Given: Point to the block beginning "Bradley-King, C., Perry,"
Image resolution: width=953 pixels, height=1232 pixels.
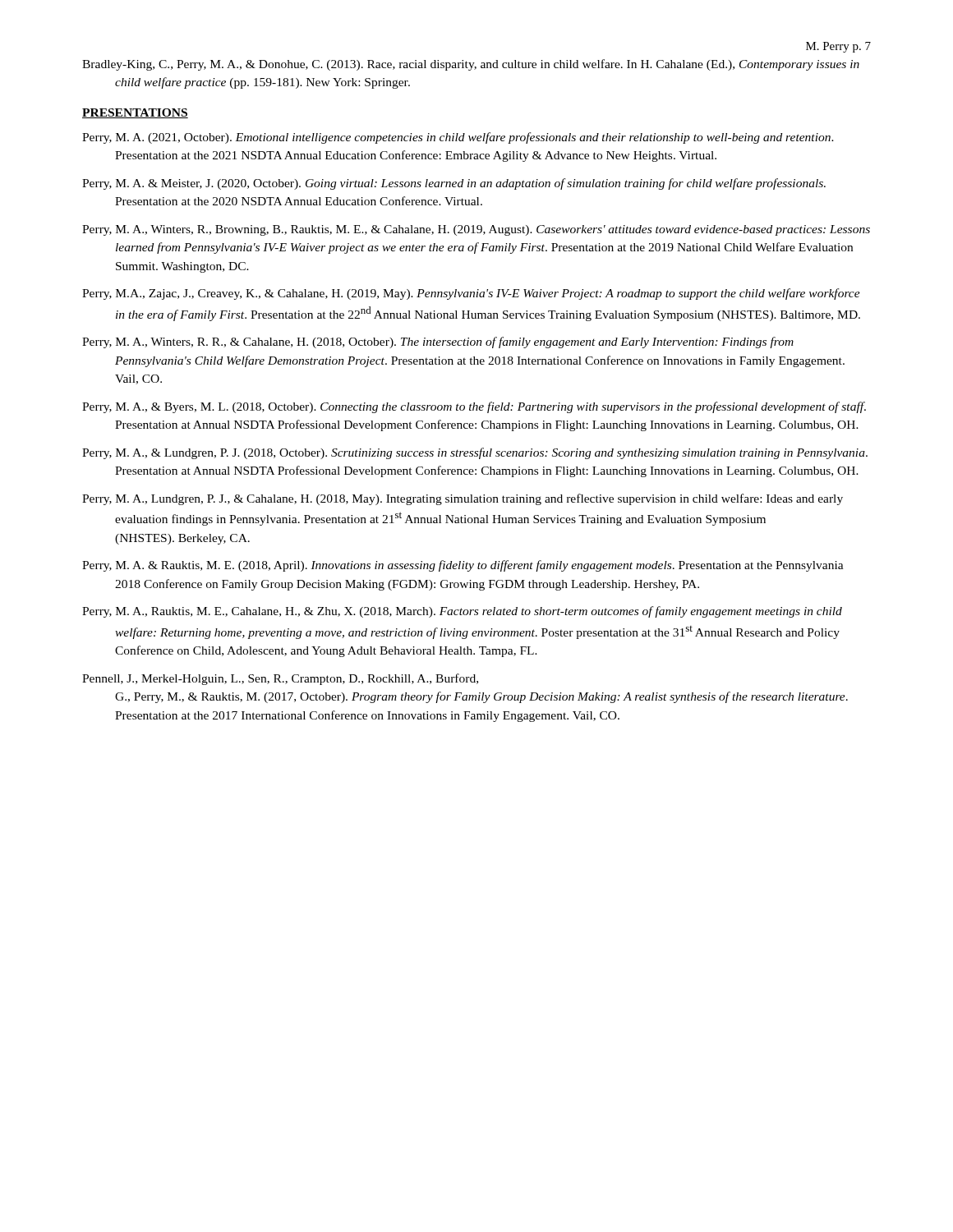Looking at the screenshot, I should pyautogui.click(x=471, y=73).
